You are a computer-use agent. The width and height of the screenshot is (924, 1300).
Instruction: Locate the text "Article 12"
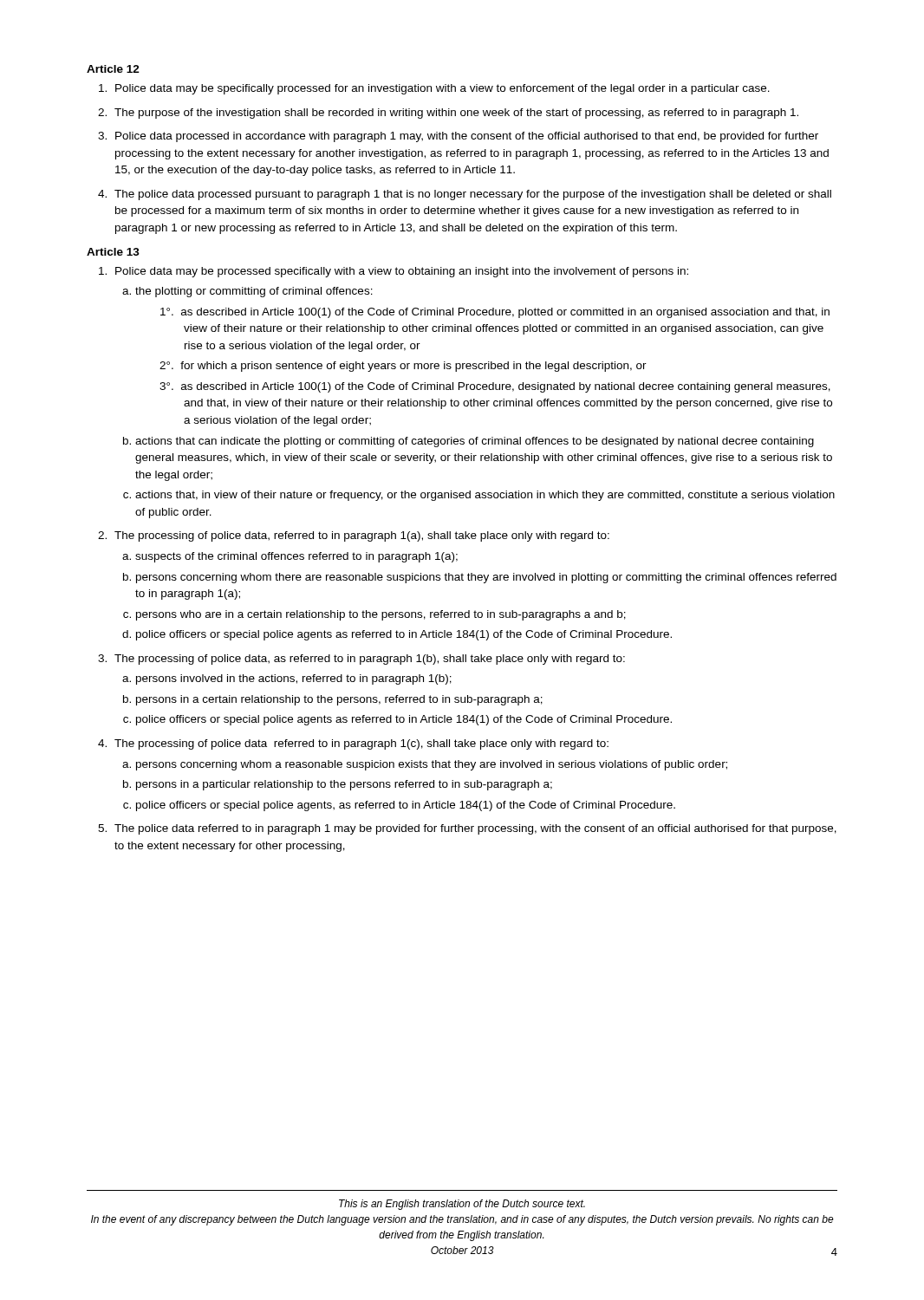(113, 69)
